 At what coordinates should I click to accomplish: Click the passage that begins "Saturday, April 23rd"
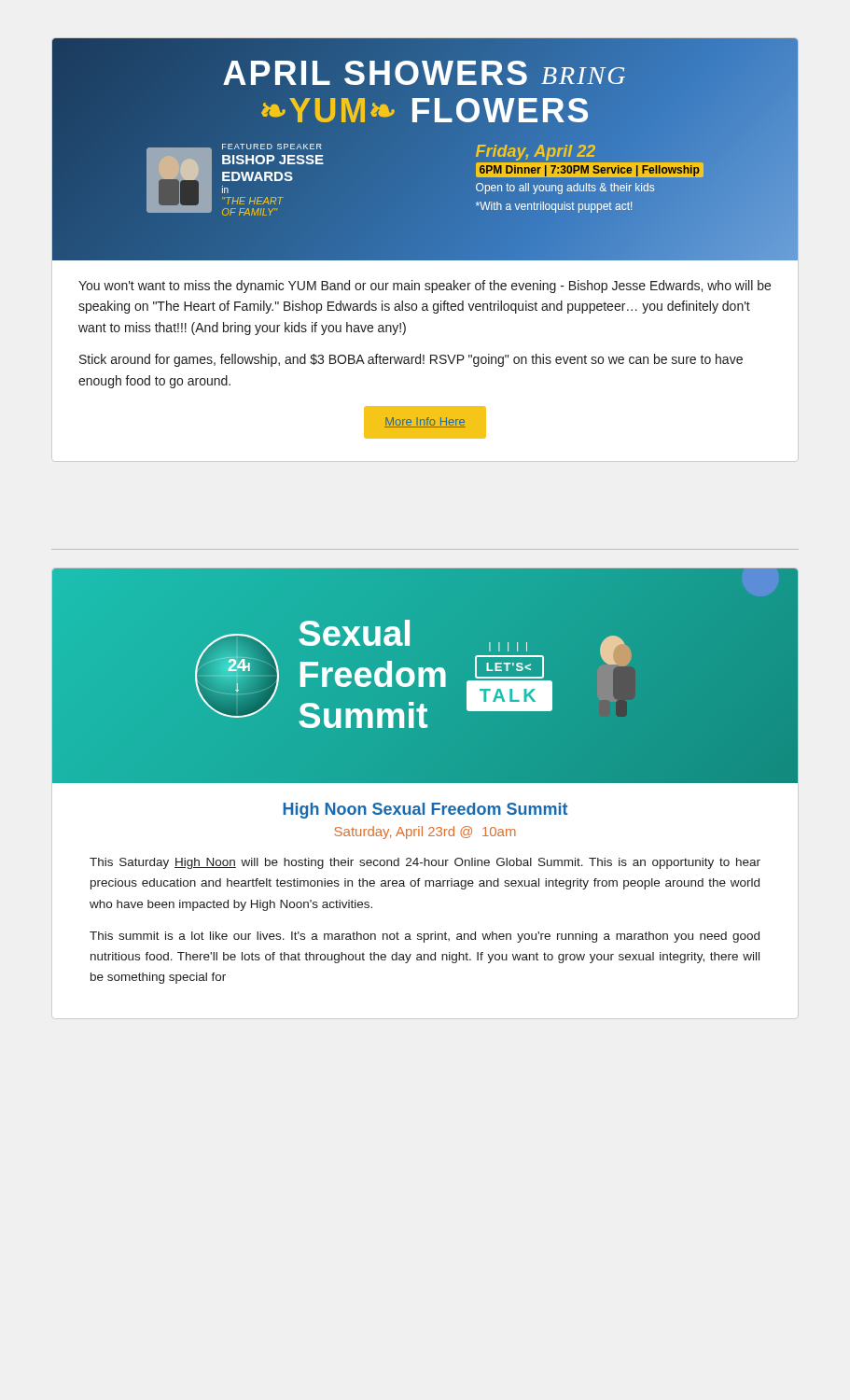(425, 831)
